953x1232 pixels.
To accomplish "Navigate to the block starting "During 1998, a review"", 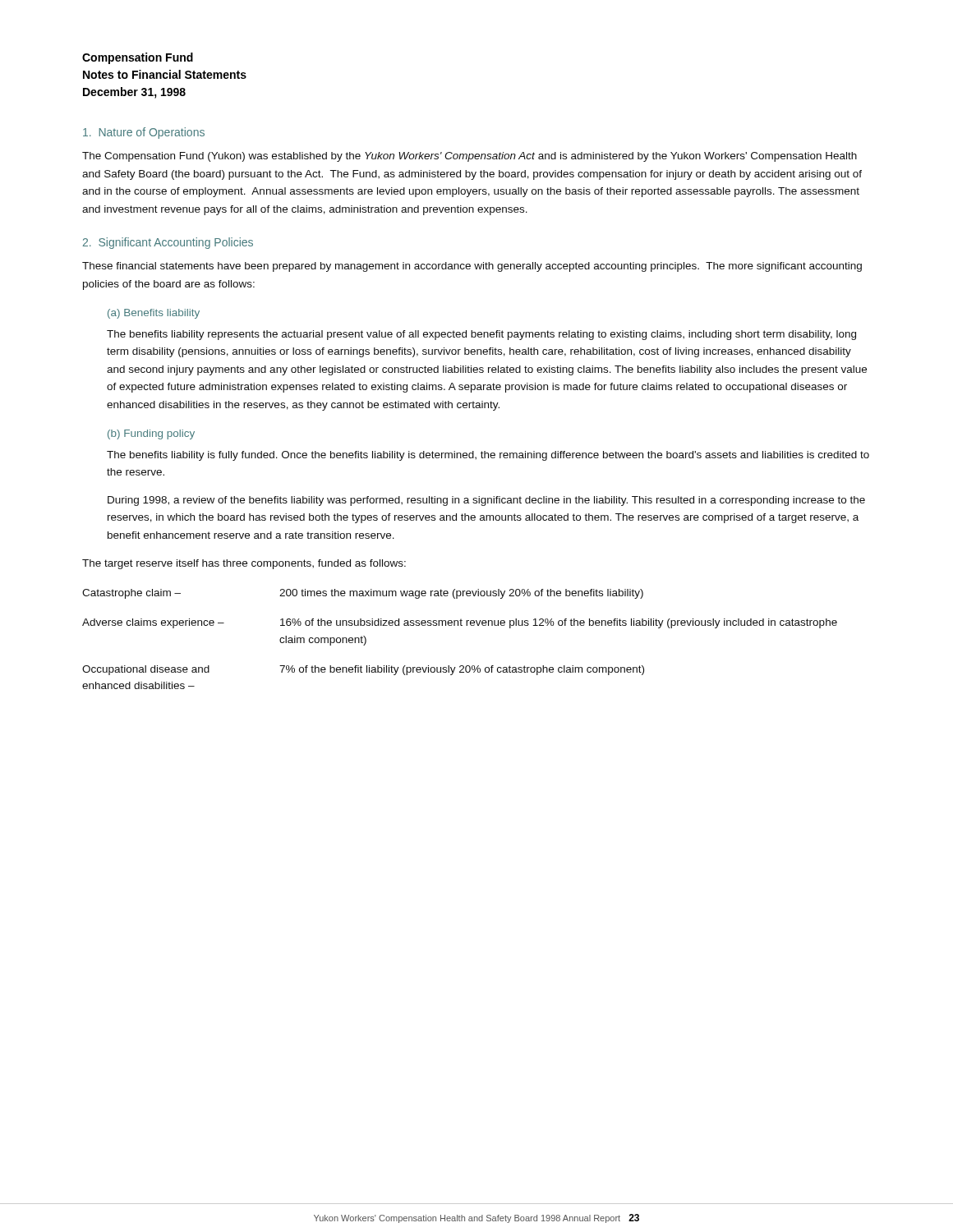I will pyautogui.click(x=486, y=517).
